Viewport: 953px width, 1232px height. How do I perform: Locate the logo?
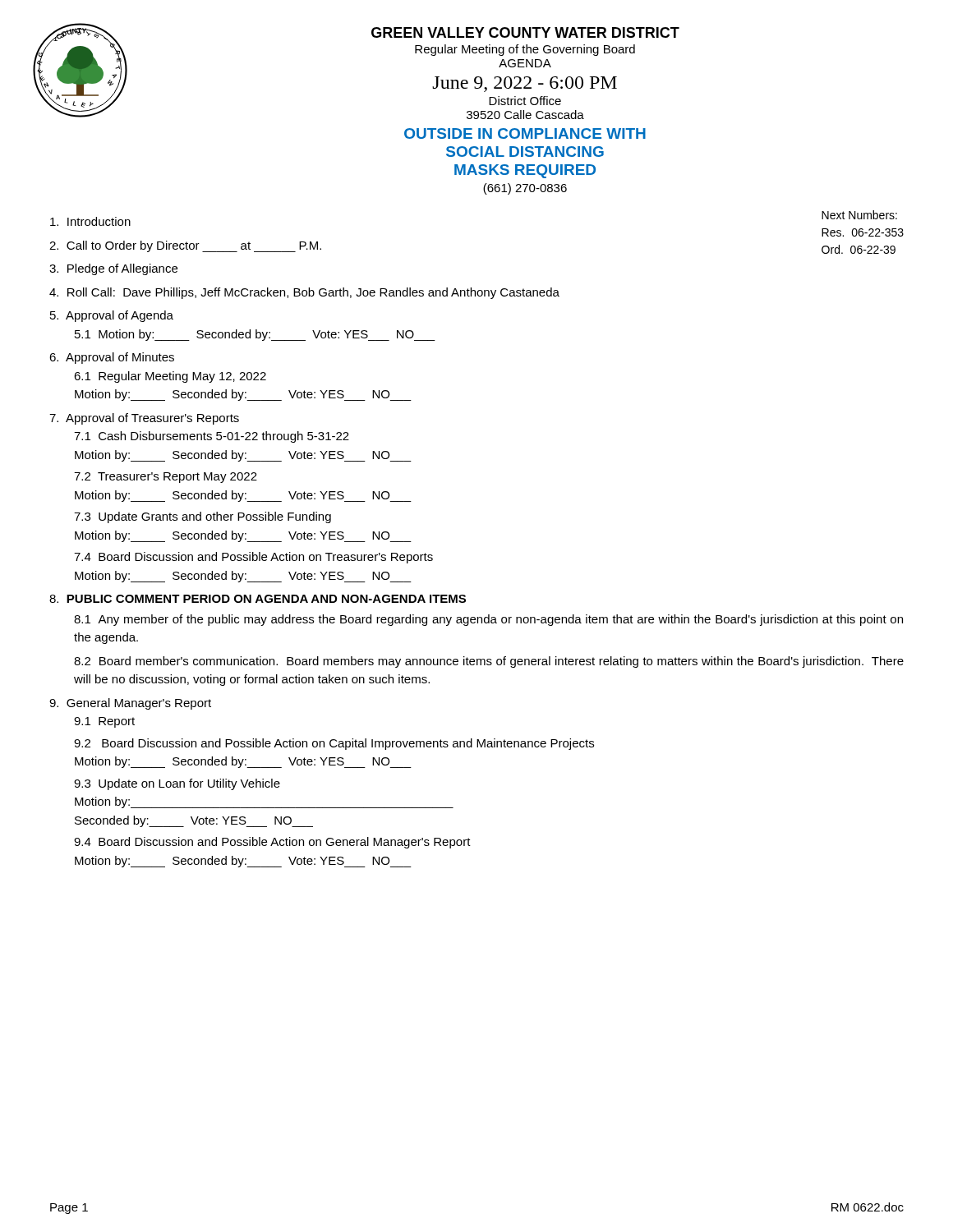click(x=82, y=70)
